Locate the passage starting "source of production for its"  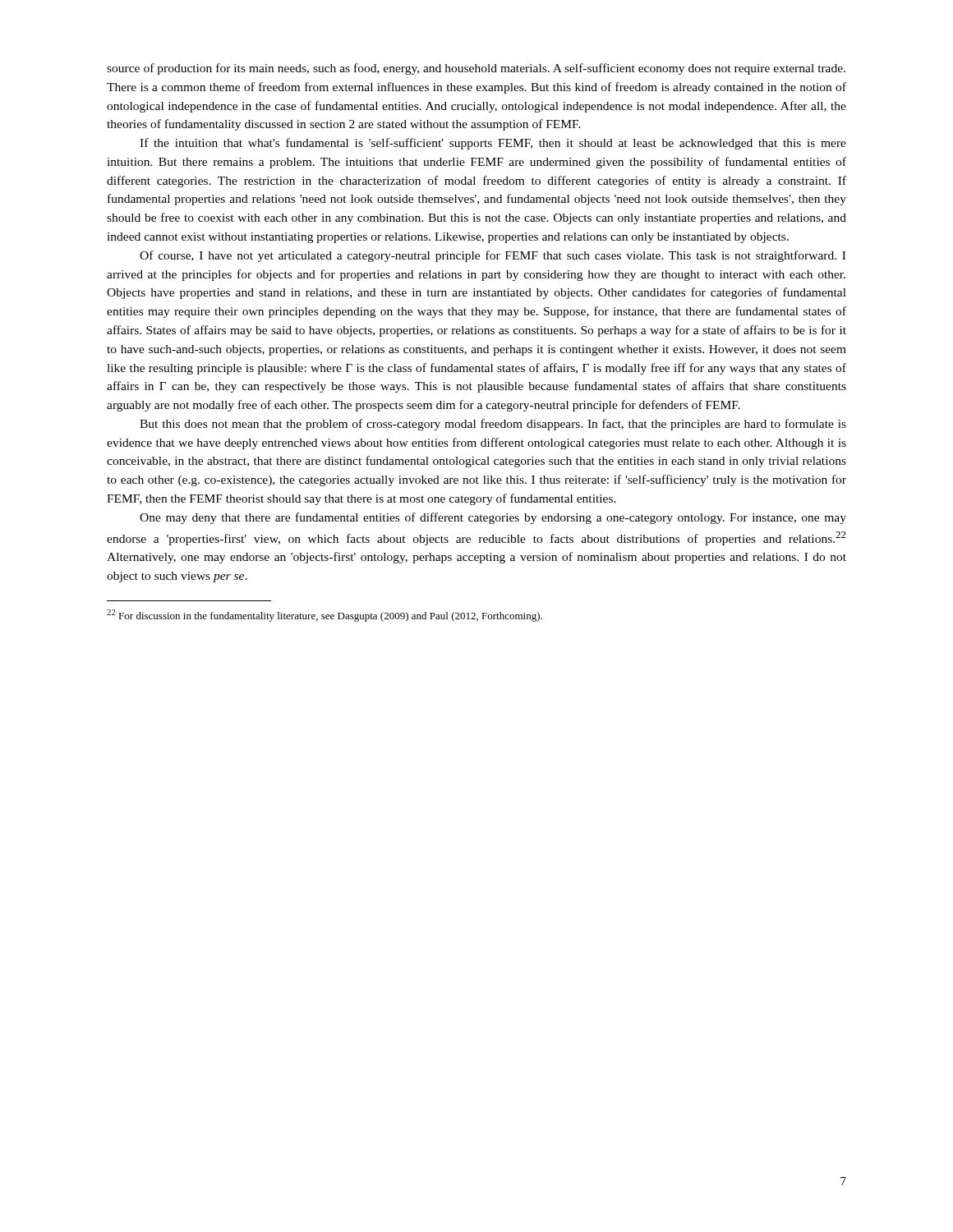[476, 322]
